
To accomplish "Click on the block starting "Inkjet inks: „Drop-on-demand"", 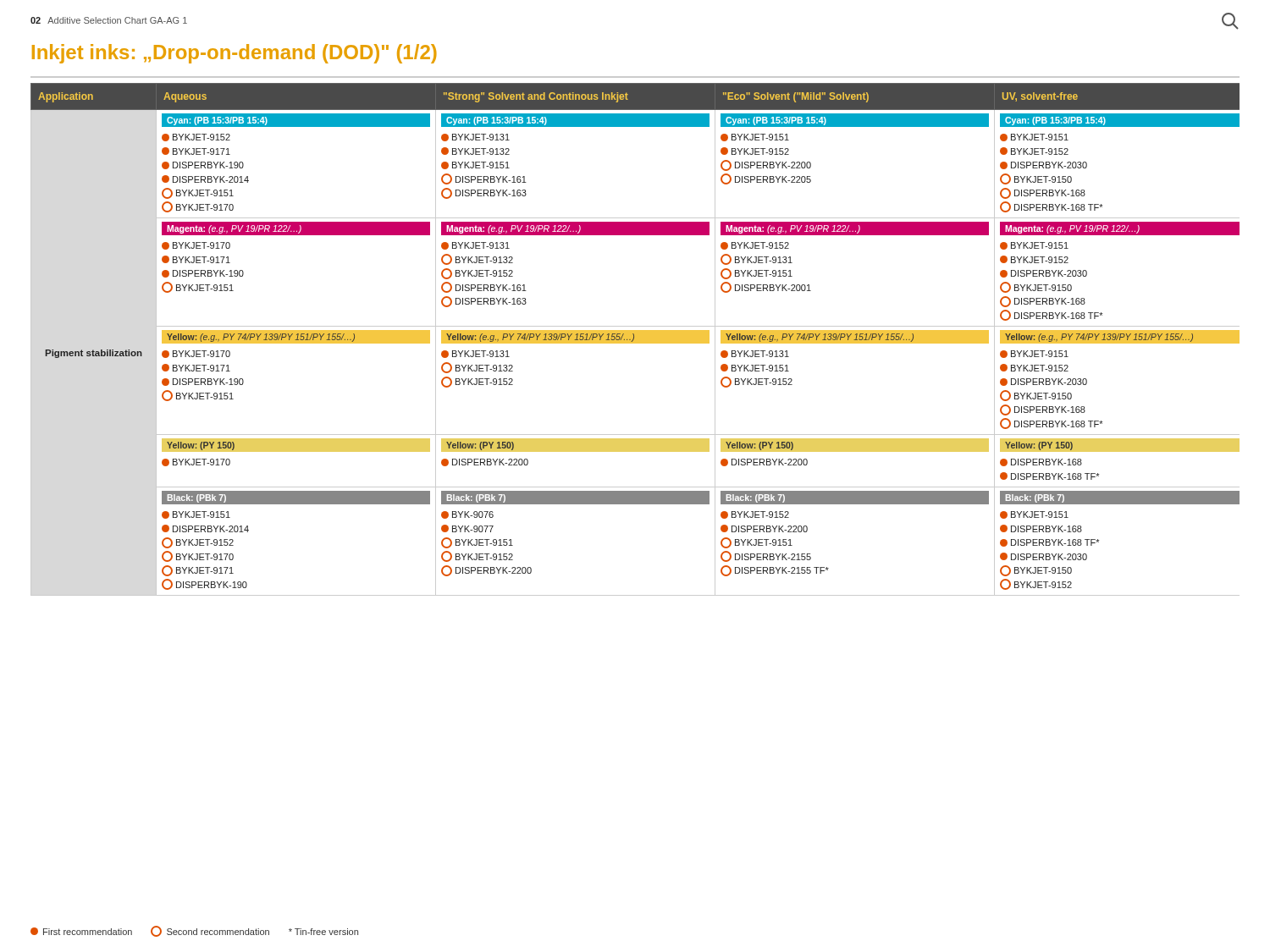I will [x=234, y=52].
